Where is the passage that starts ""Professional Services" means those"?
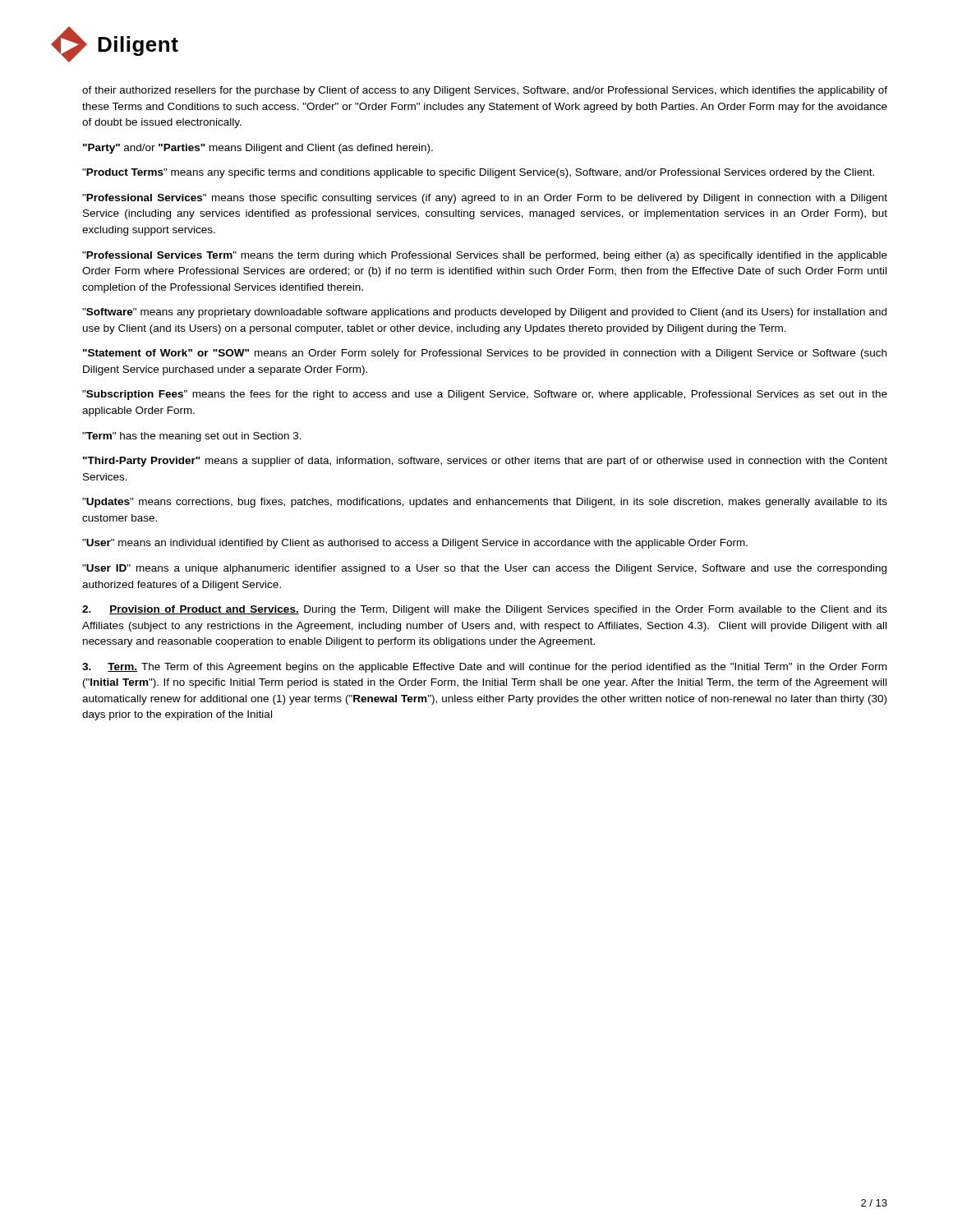Viewport: 953px width, 1232px height. (485, 214)
